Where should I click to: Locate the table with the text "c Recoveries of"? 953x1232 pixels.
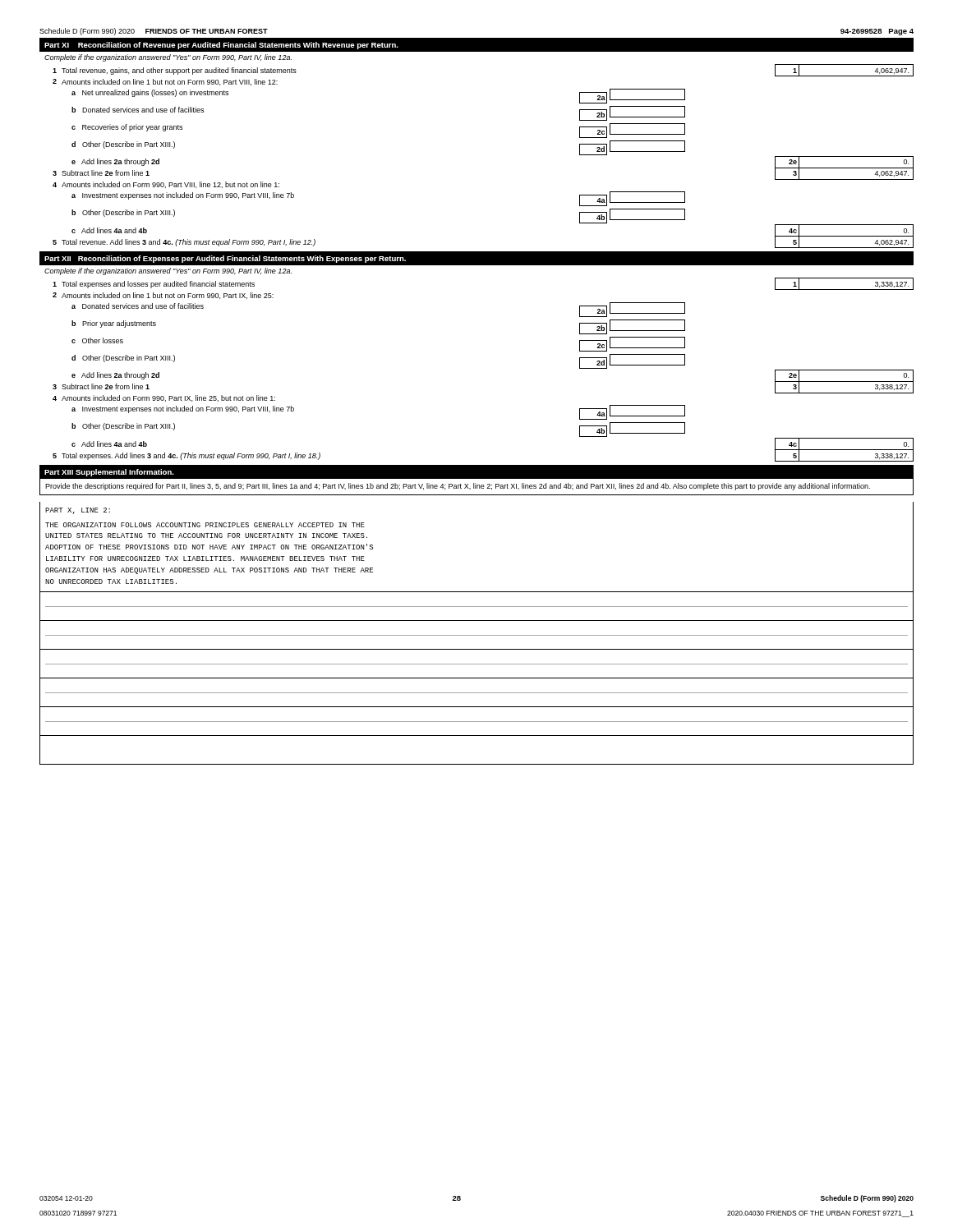tap(476, 156)
